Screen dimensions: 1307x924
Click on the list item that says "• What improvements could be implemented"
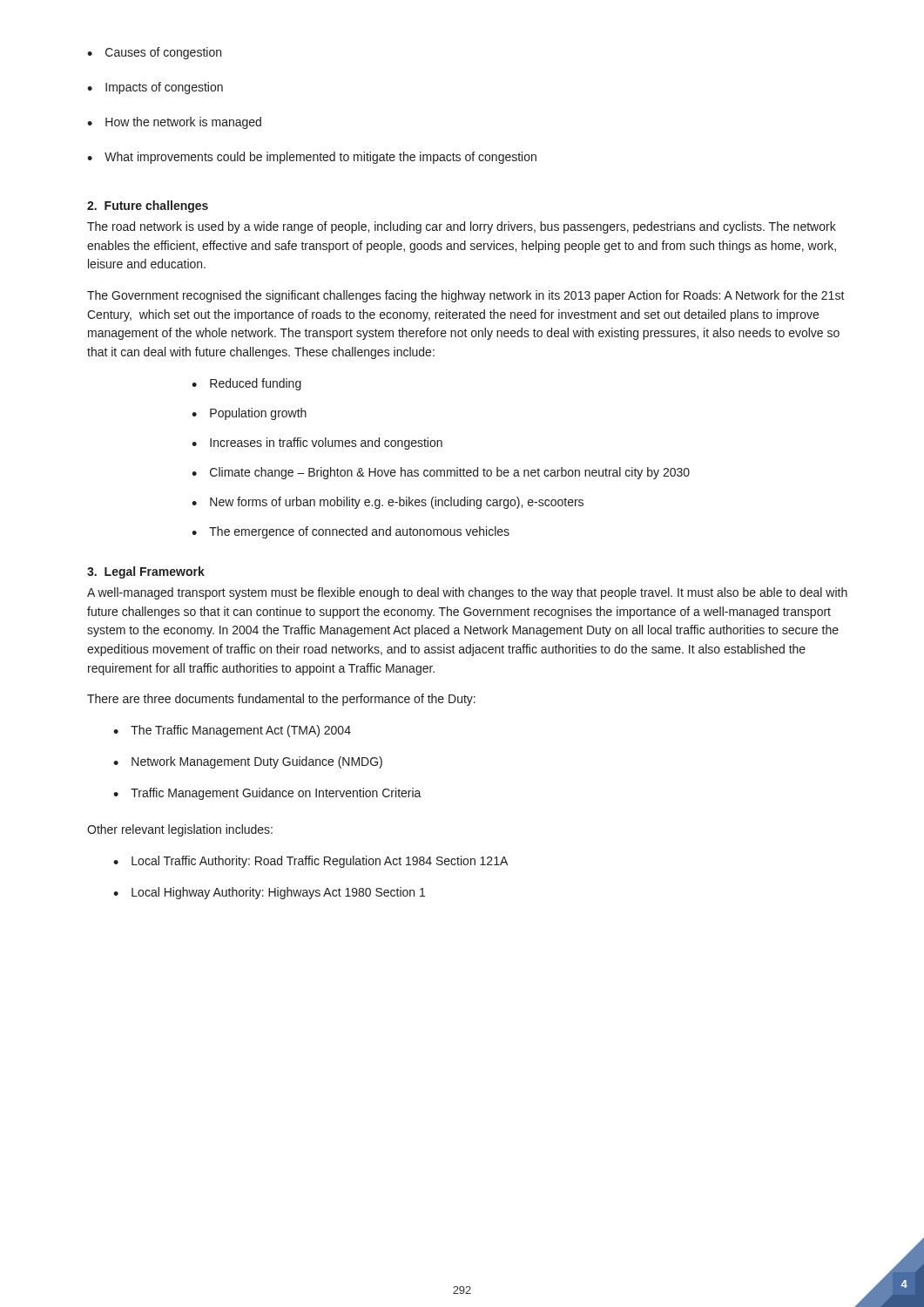[x=312, y=159]
